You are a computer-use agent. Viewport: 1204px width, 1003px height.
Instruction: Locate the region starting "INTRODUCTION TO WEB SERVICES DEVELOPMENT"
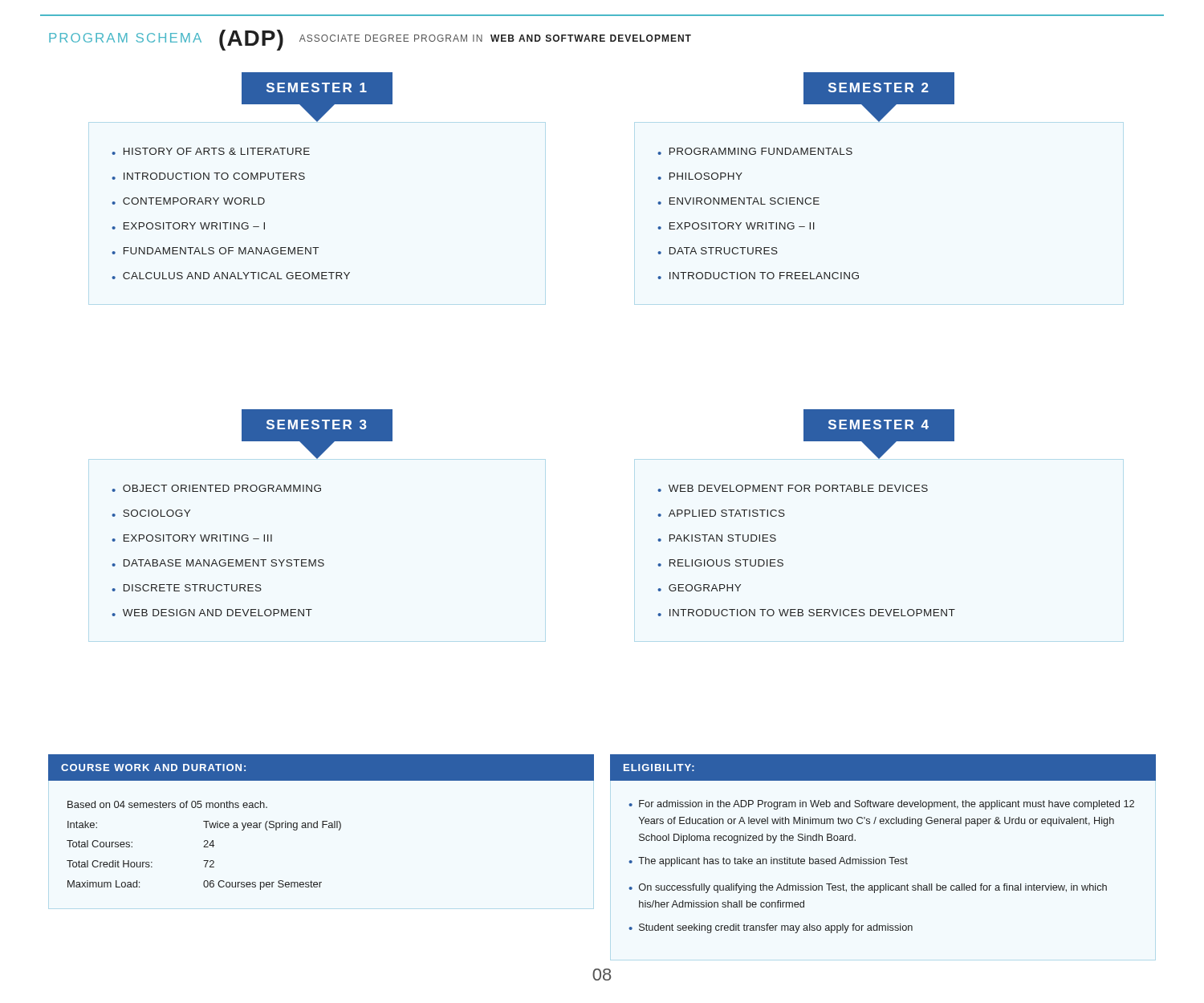point(812,613)
